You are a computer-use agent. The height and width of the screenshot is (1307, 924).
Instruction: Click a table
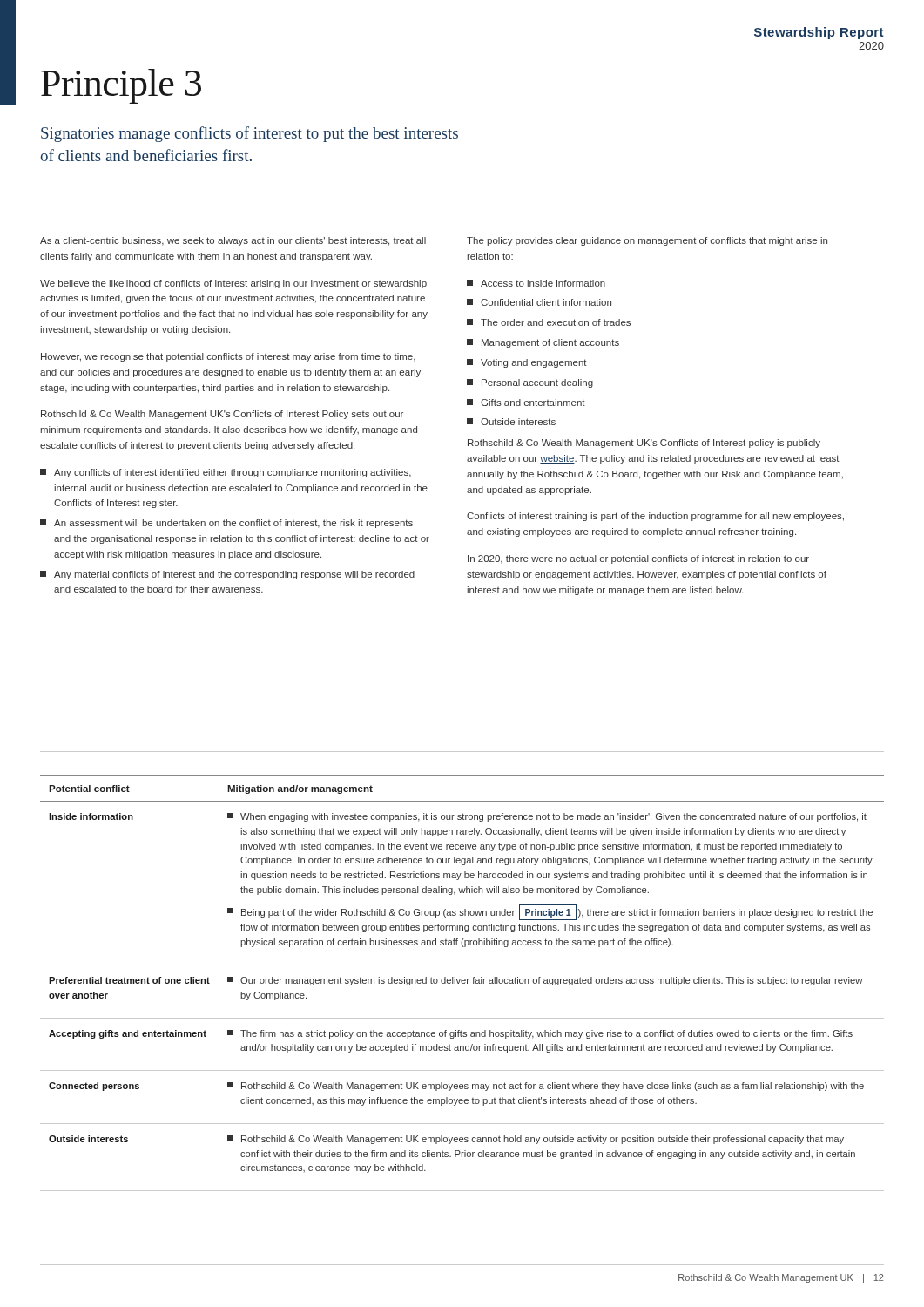click(462, 983)
